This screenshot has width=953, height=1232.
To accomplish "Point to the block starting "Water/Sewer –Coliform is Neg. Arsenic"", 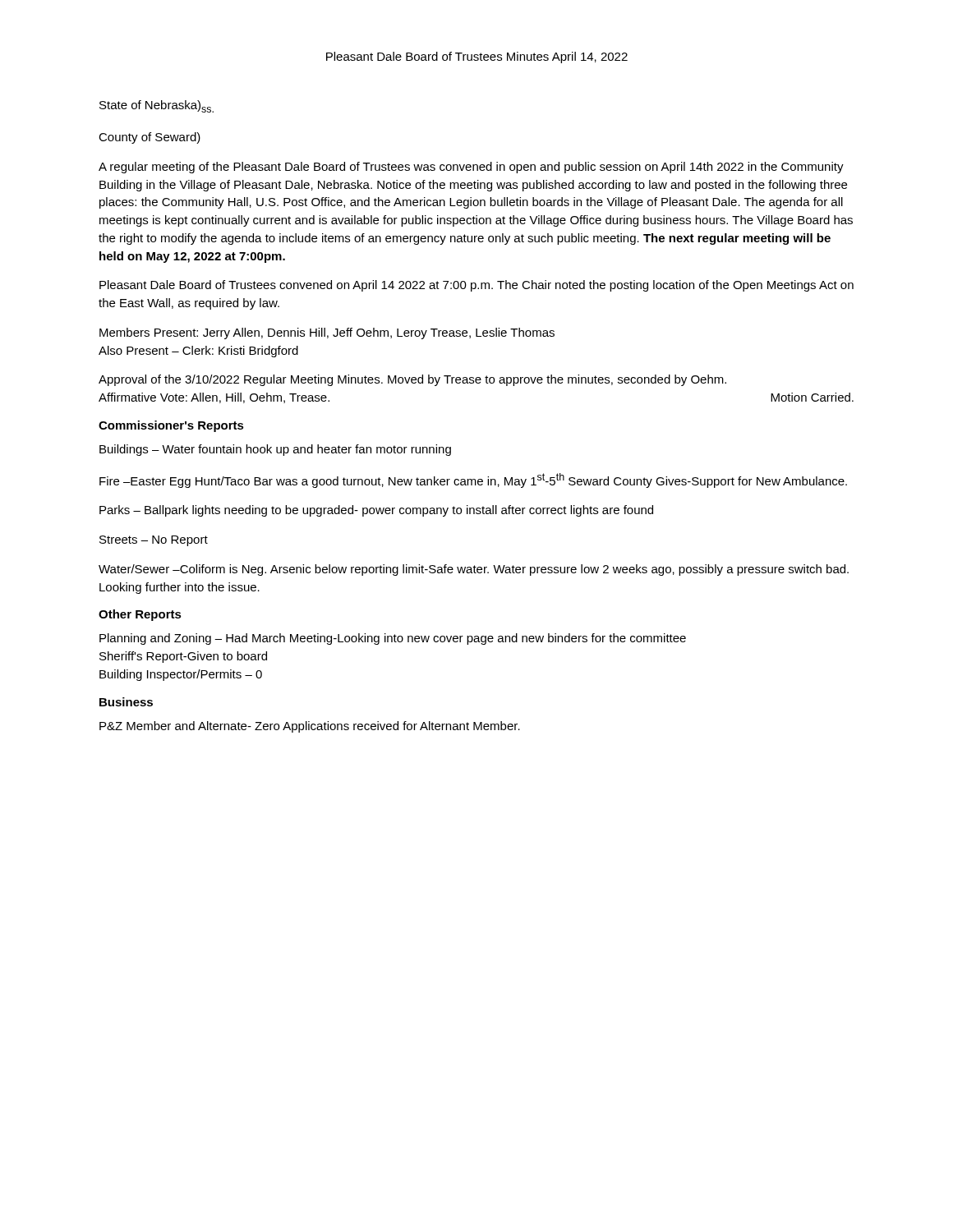I will [x=474, y=578].
